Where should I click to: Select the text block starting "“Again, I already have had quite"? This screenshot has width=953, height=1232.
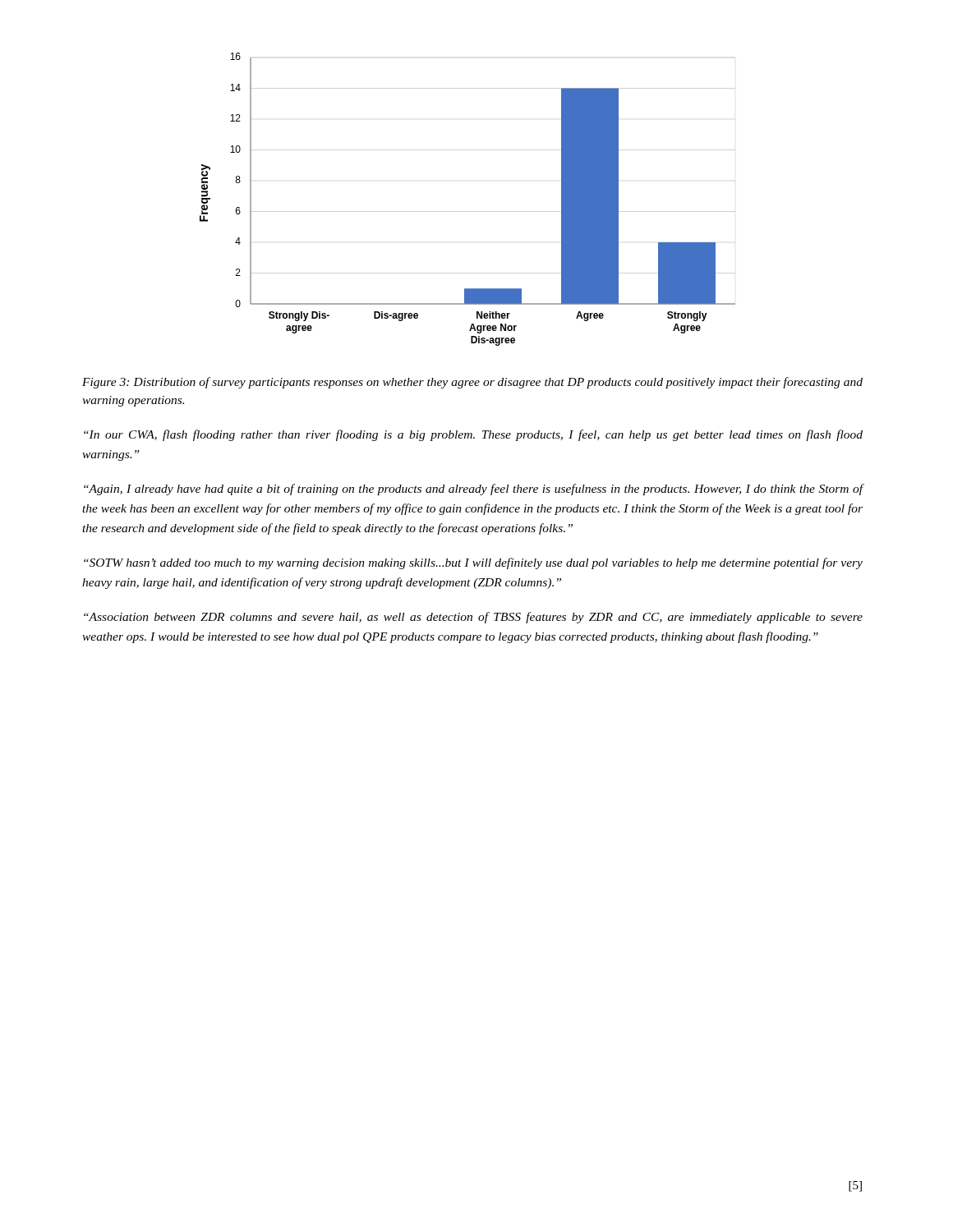(x=472, y=508)
